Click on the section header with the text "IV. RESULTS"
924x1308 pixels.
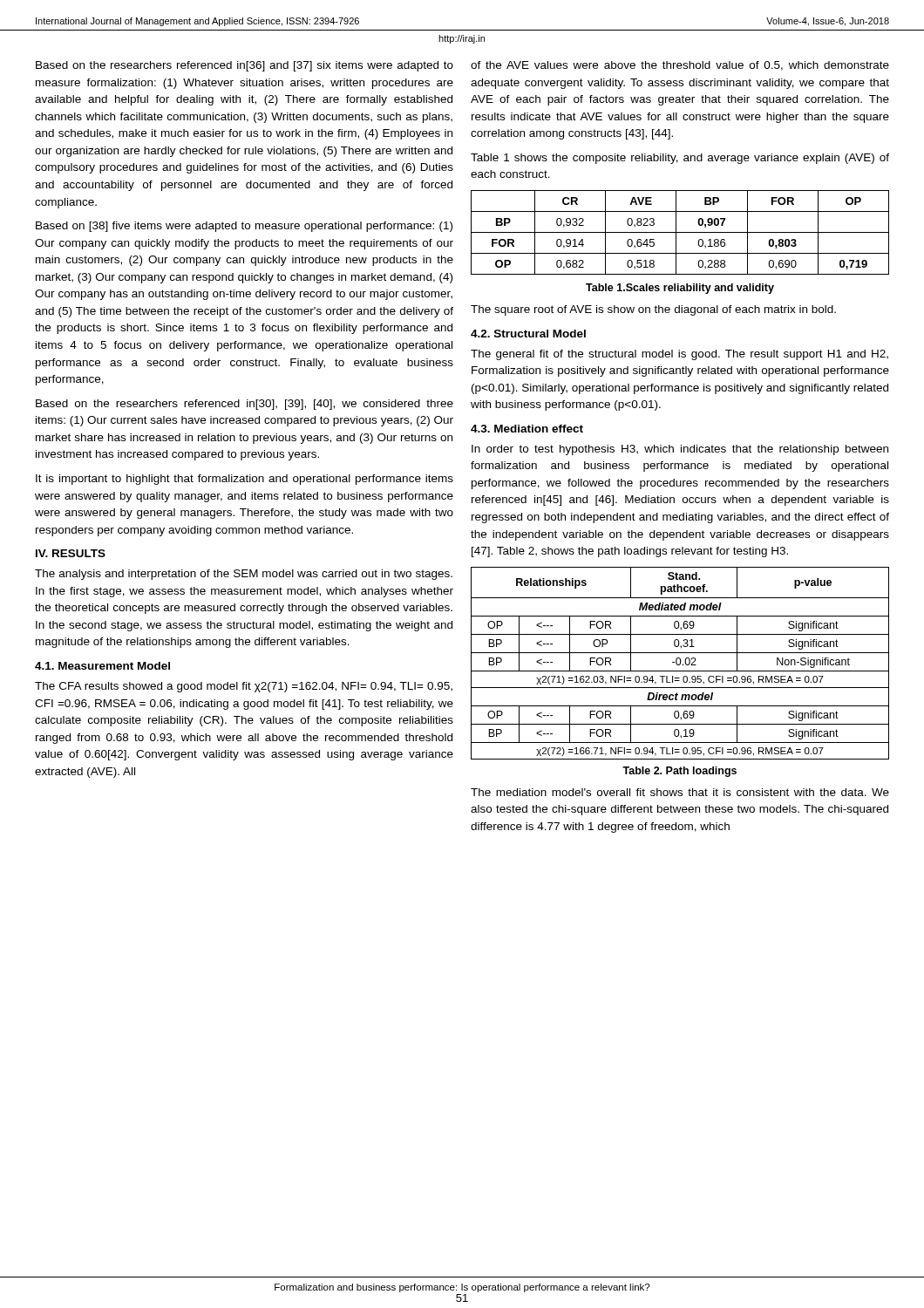70,553
